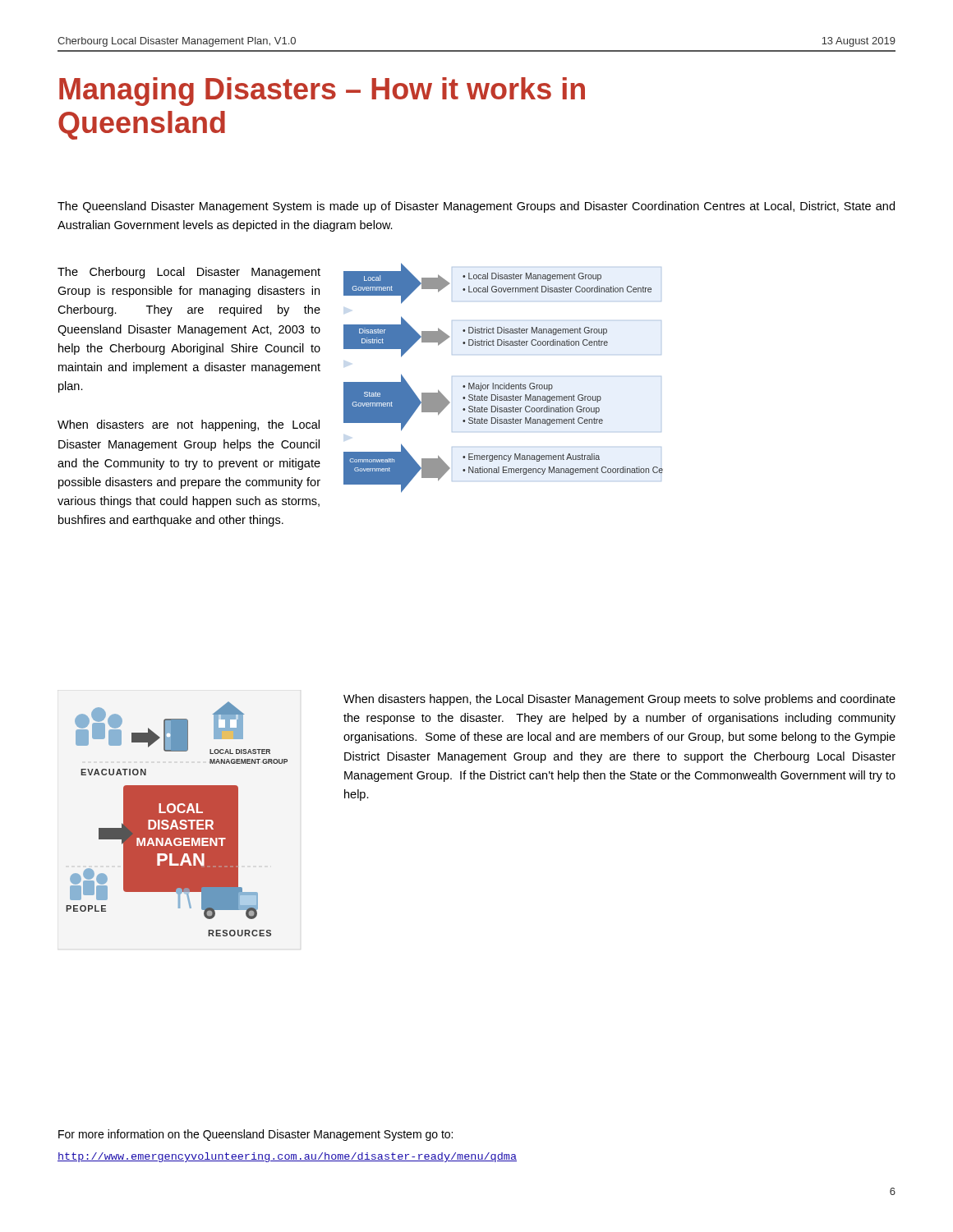The width and height of the screenshot is (953, 1232).
Task: Locate the title
Action: tap(476, 106)
